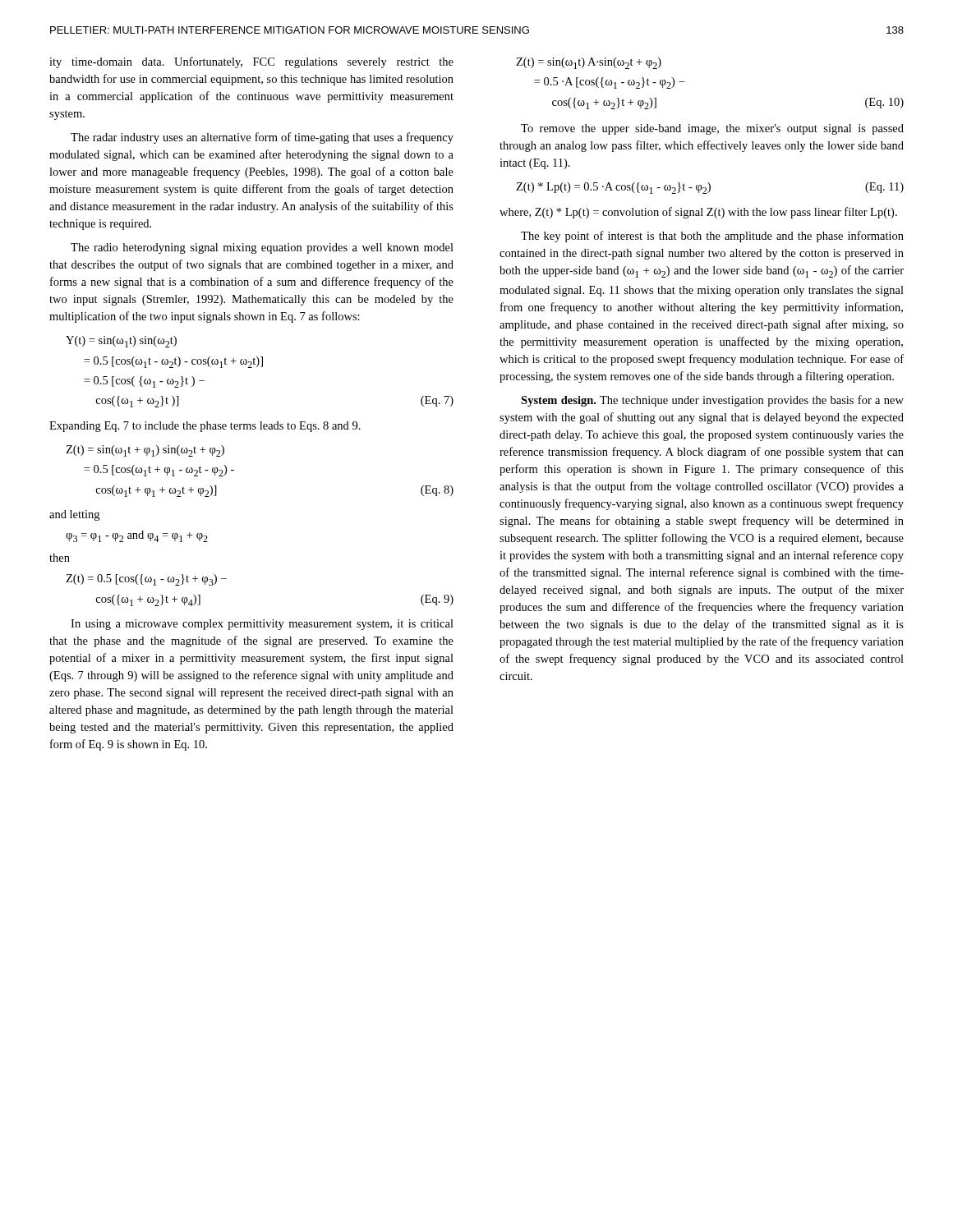Click the passage that begins "The radio heterodyning"
953x1232 pixels.
[251, 282]
